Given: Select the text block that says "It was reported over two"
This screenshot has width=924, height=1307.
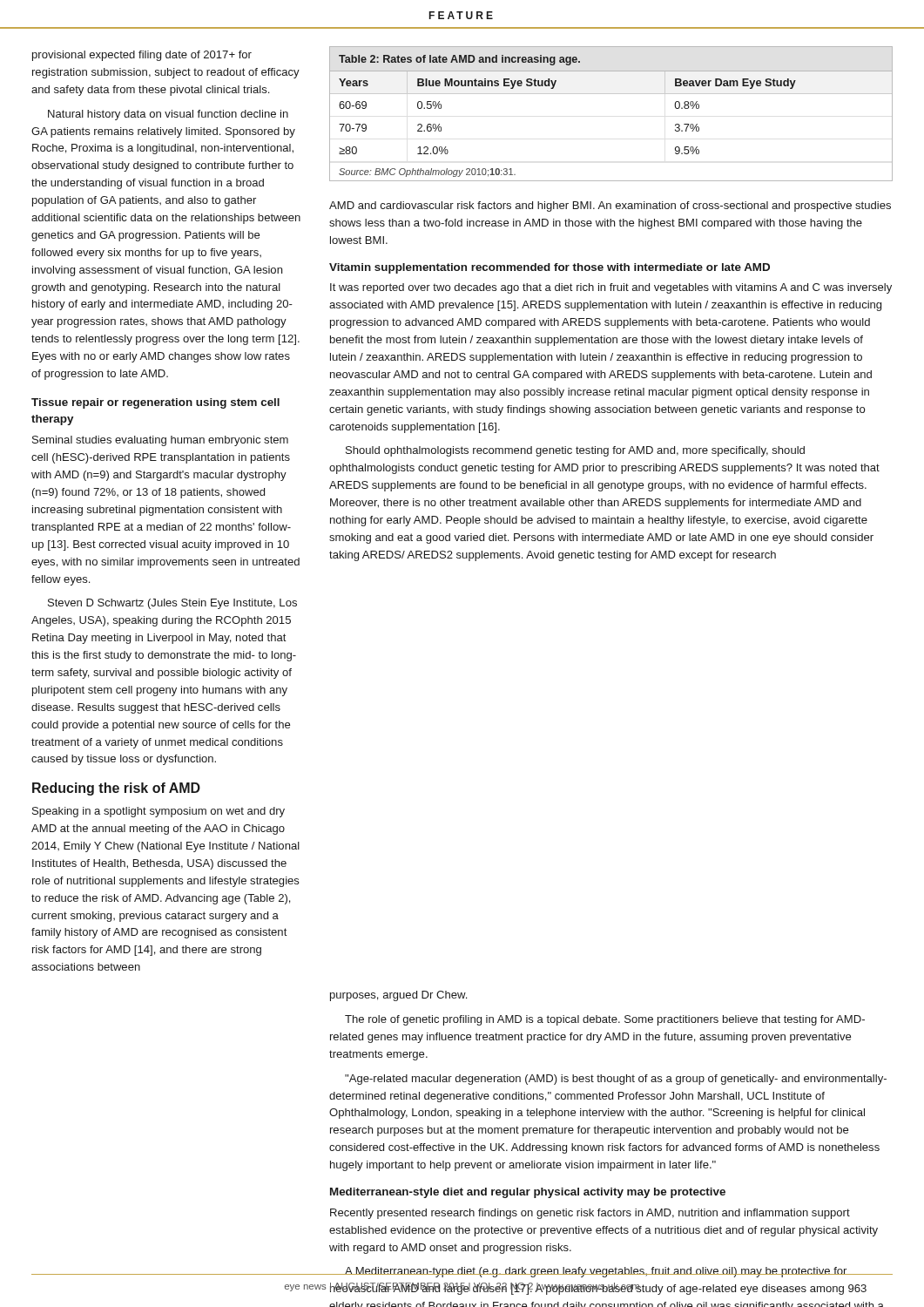Looking at the screenshot, I should click(611, 421).
